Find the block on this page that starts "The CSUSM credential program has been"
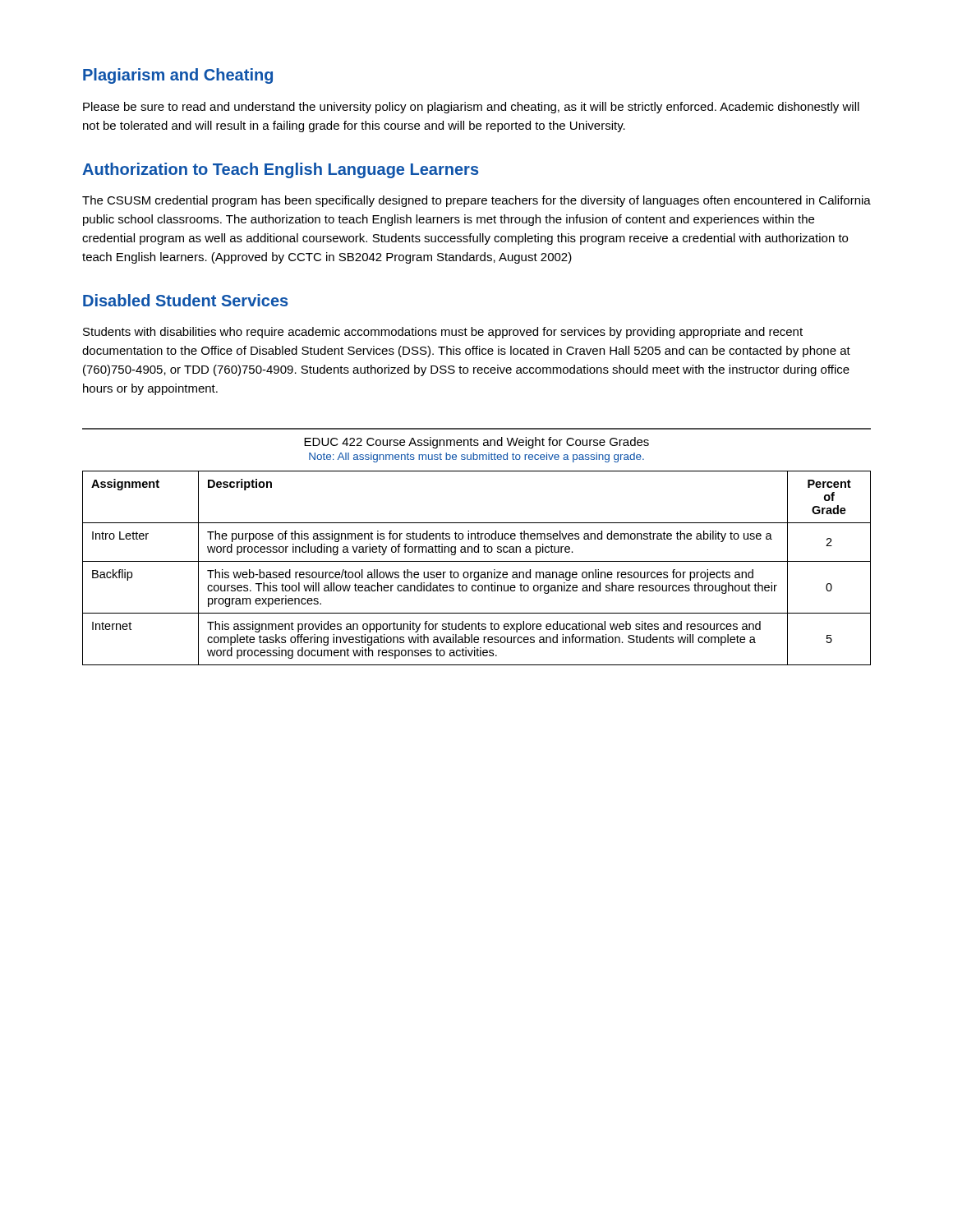Viewport: 953px width, 1232px height. click(476, 228)
